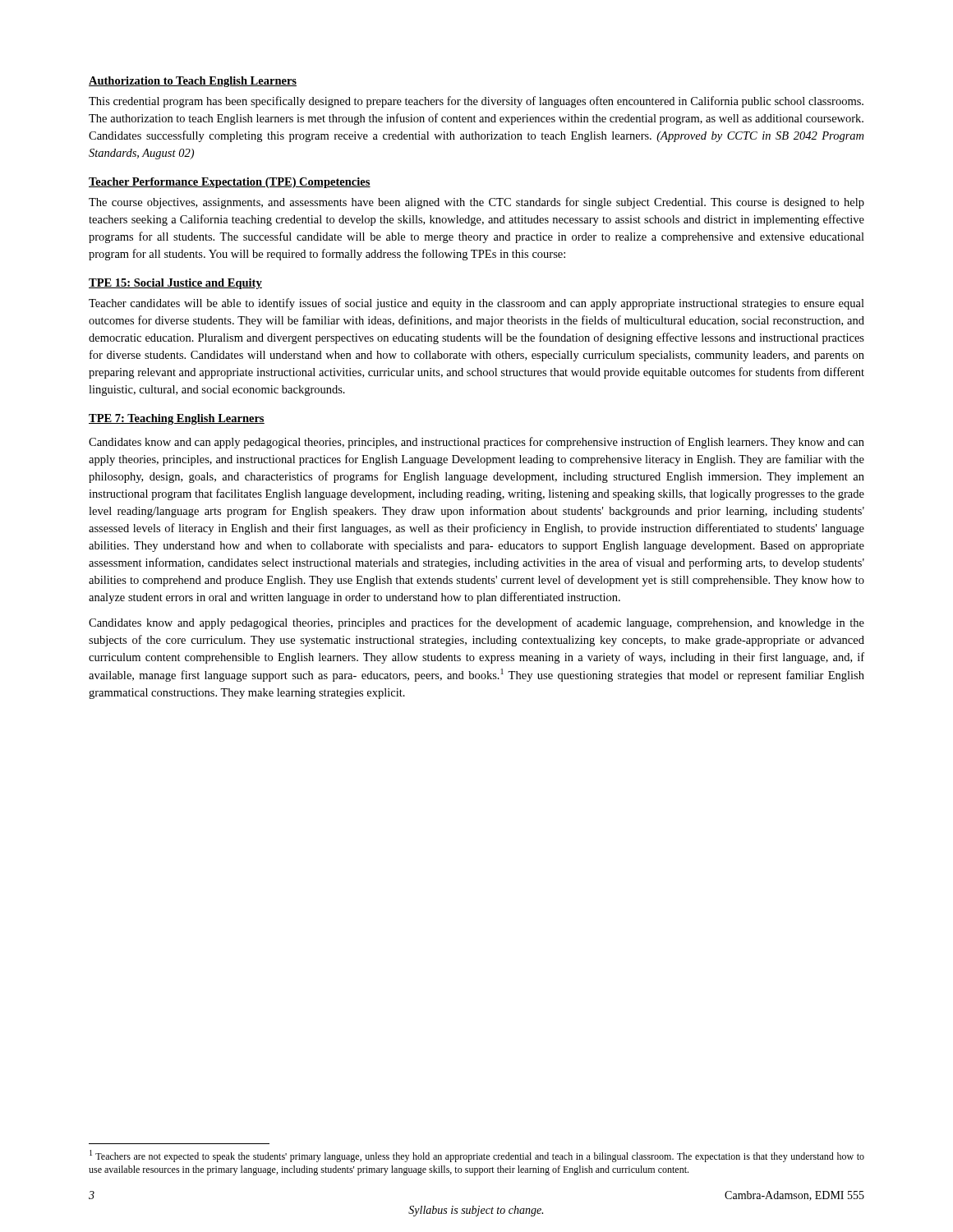Locate the block starting "Candidates know and can"
The height and width of the screenshot is (1232, 953).
pos(476,520)
